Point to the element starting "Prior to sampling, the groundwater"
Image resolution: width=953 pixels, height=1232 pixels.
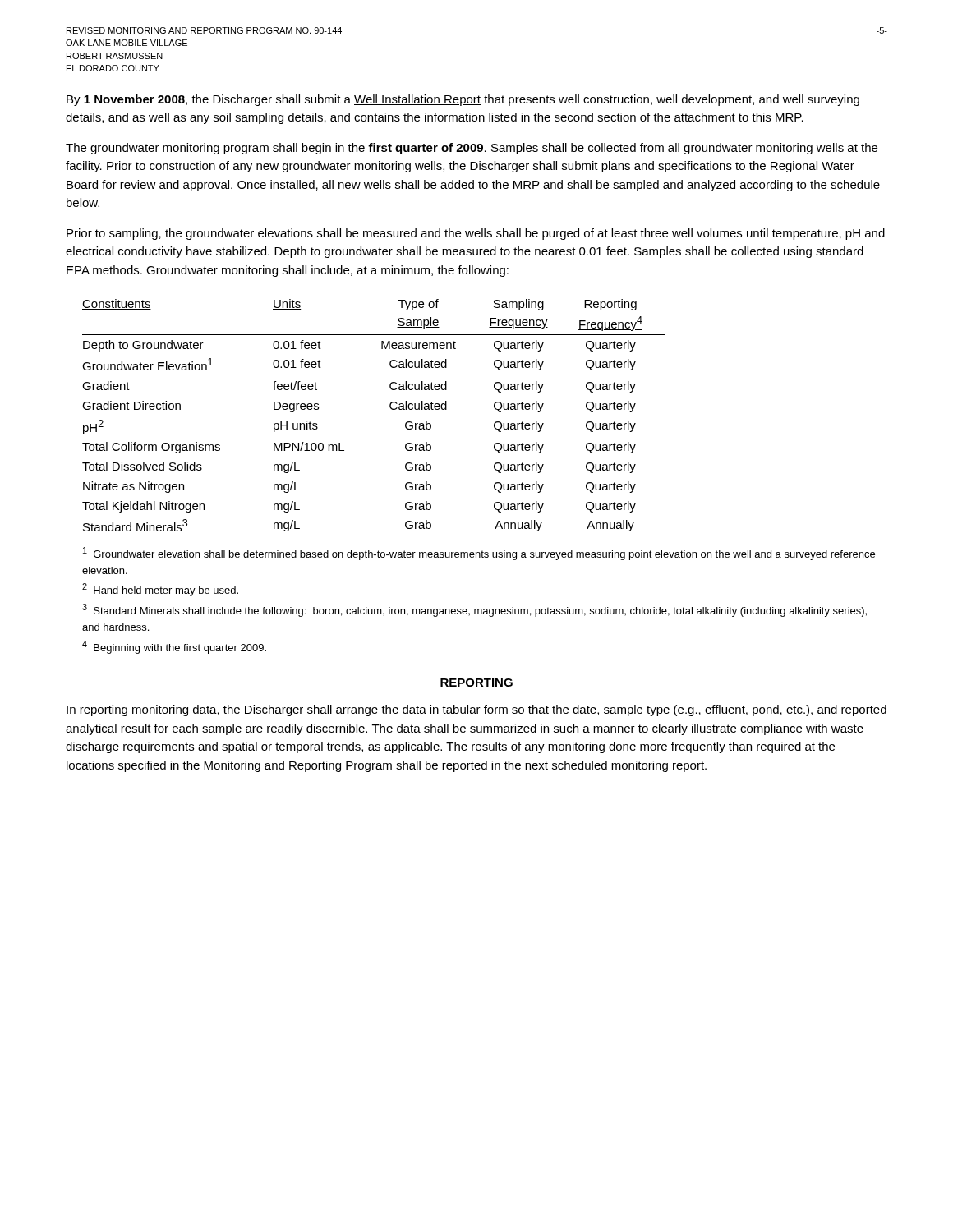(x=476, y=252)
